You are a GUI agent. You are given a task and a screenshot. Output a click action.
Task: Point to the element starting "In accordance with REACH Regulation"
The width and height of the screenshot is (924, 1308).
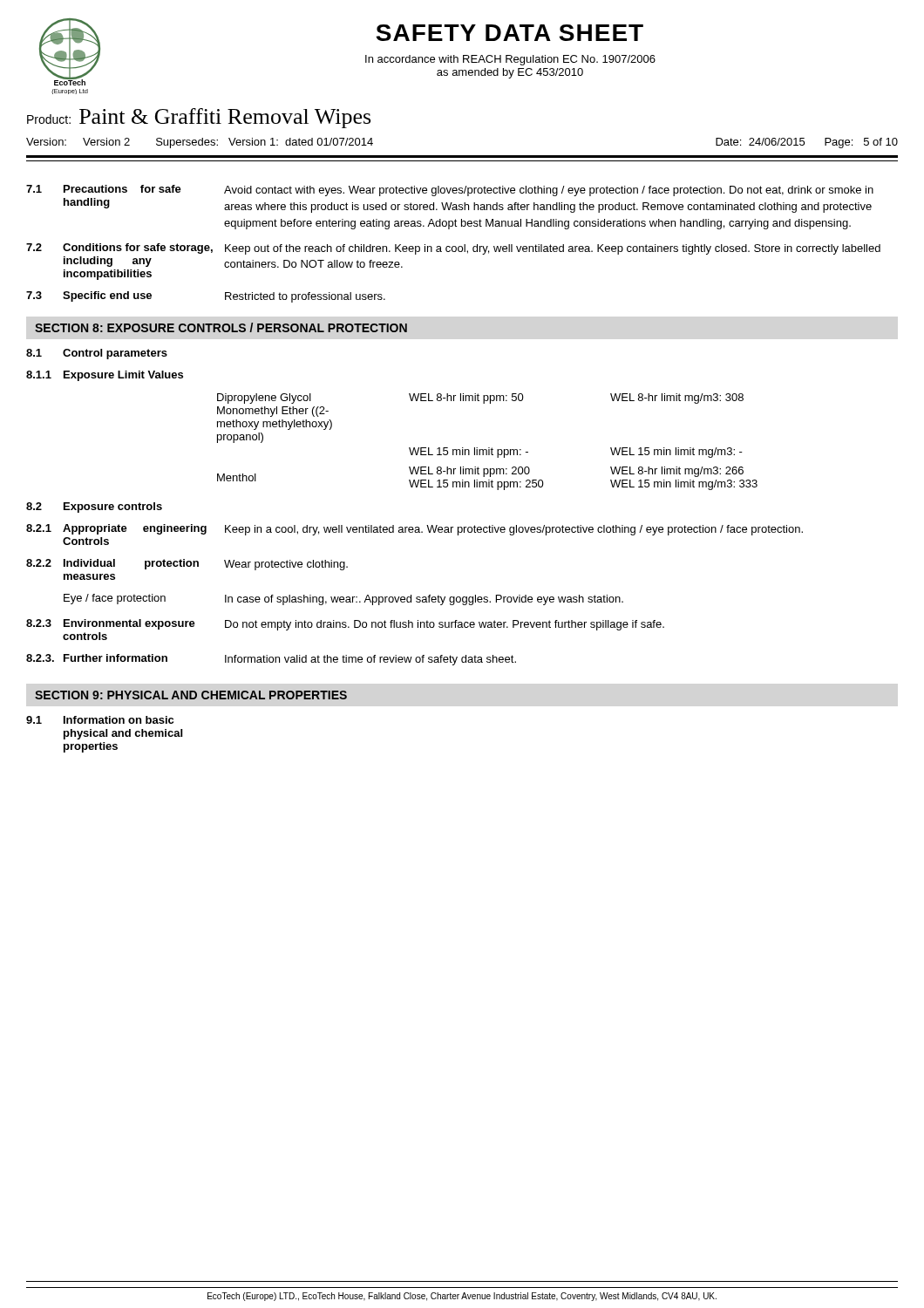pyautogui.click(x=510, y=65)
